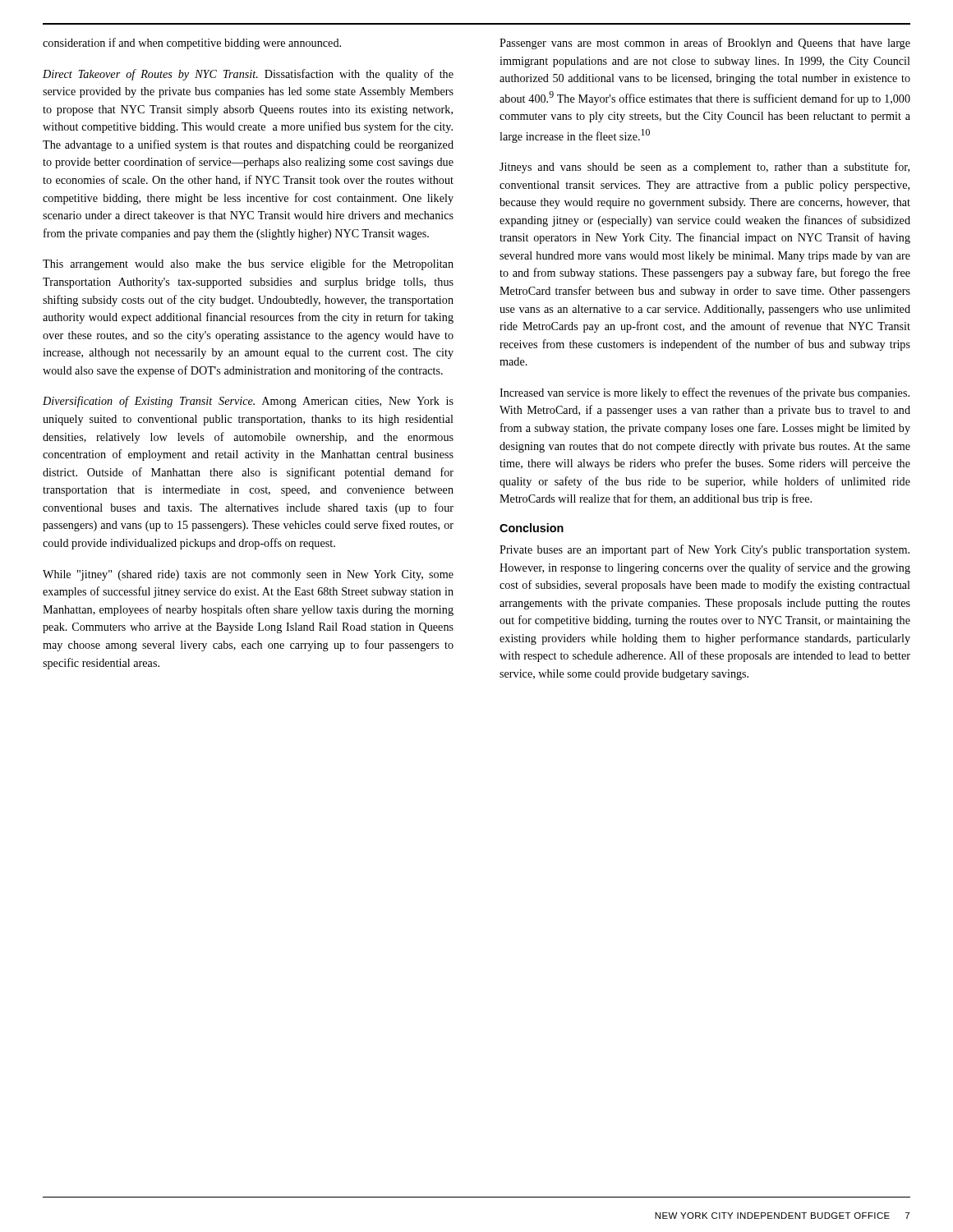Viewport: 953px width, 1232px height.
Task: Find the block on this page that starts "This arrangement would also make the bus"
Action: pos(248,317)
